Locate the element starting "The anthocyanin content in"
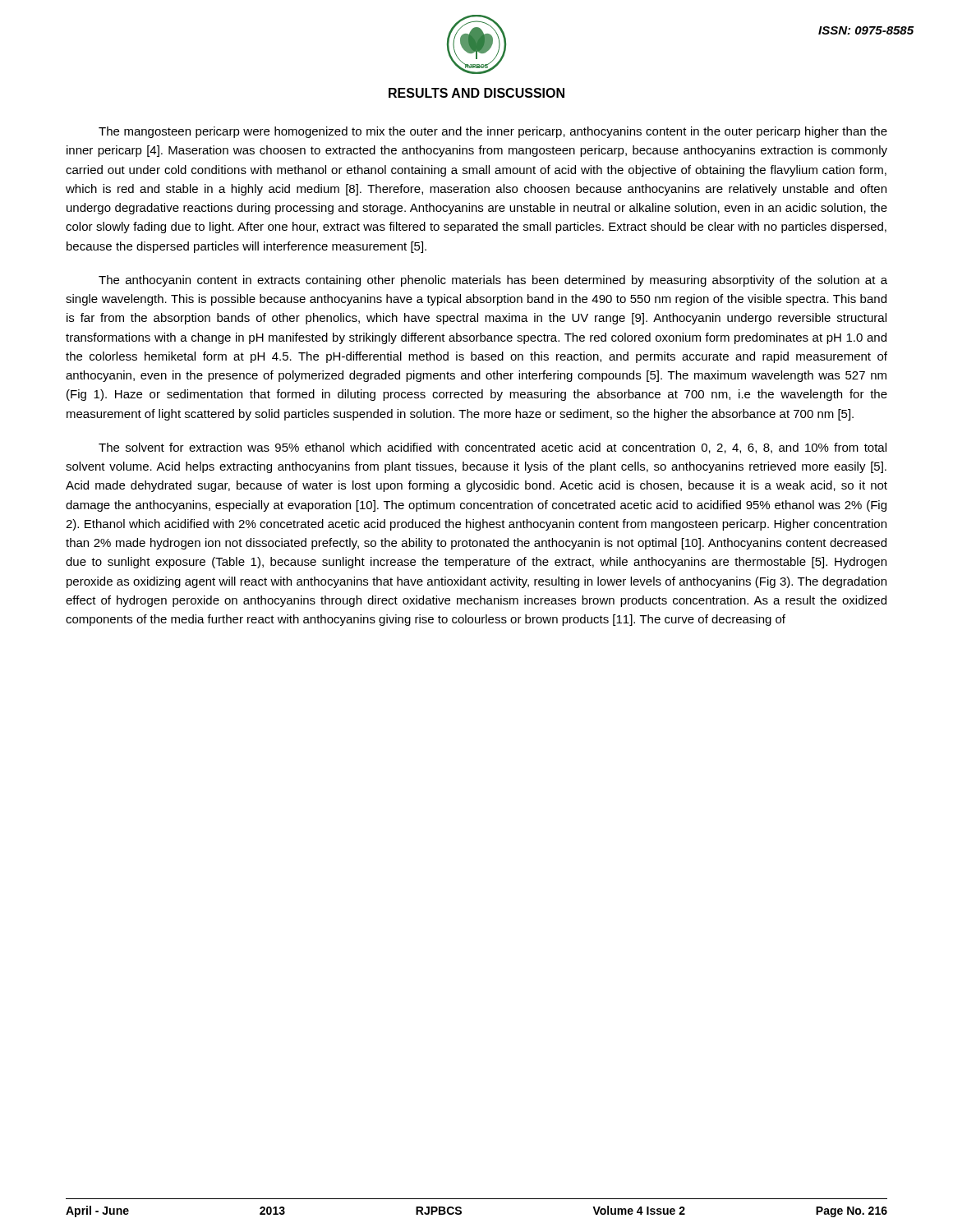This screenshot has width=953, height=1232. tap(476, 346)
